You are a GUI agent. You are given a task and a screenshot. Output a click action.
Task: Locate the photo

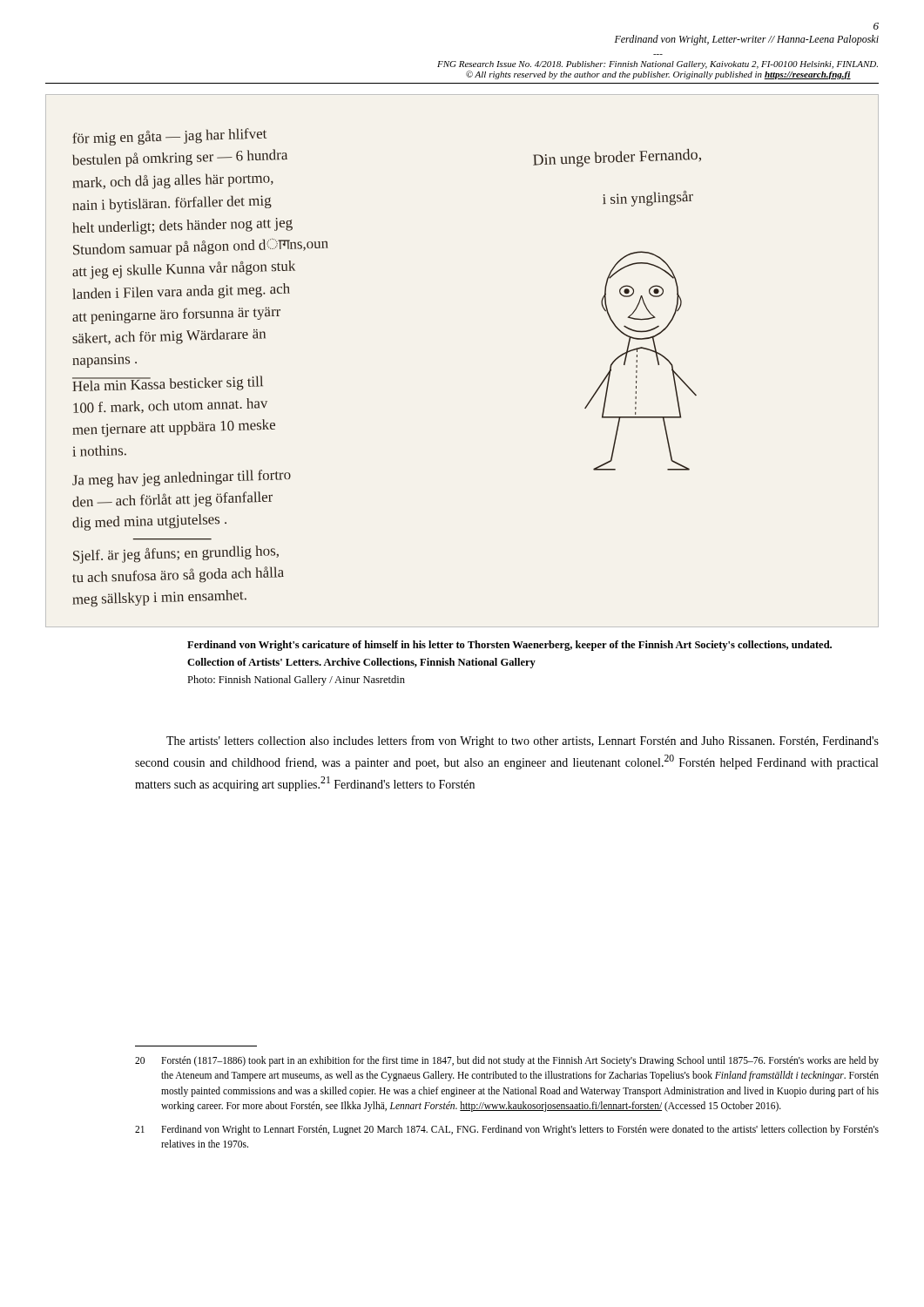462,361
